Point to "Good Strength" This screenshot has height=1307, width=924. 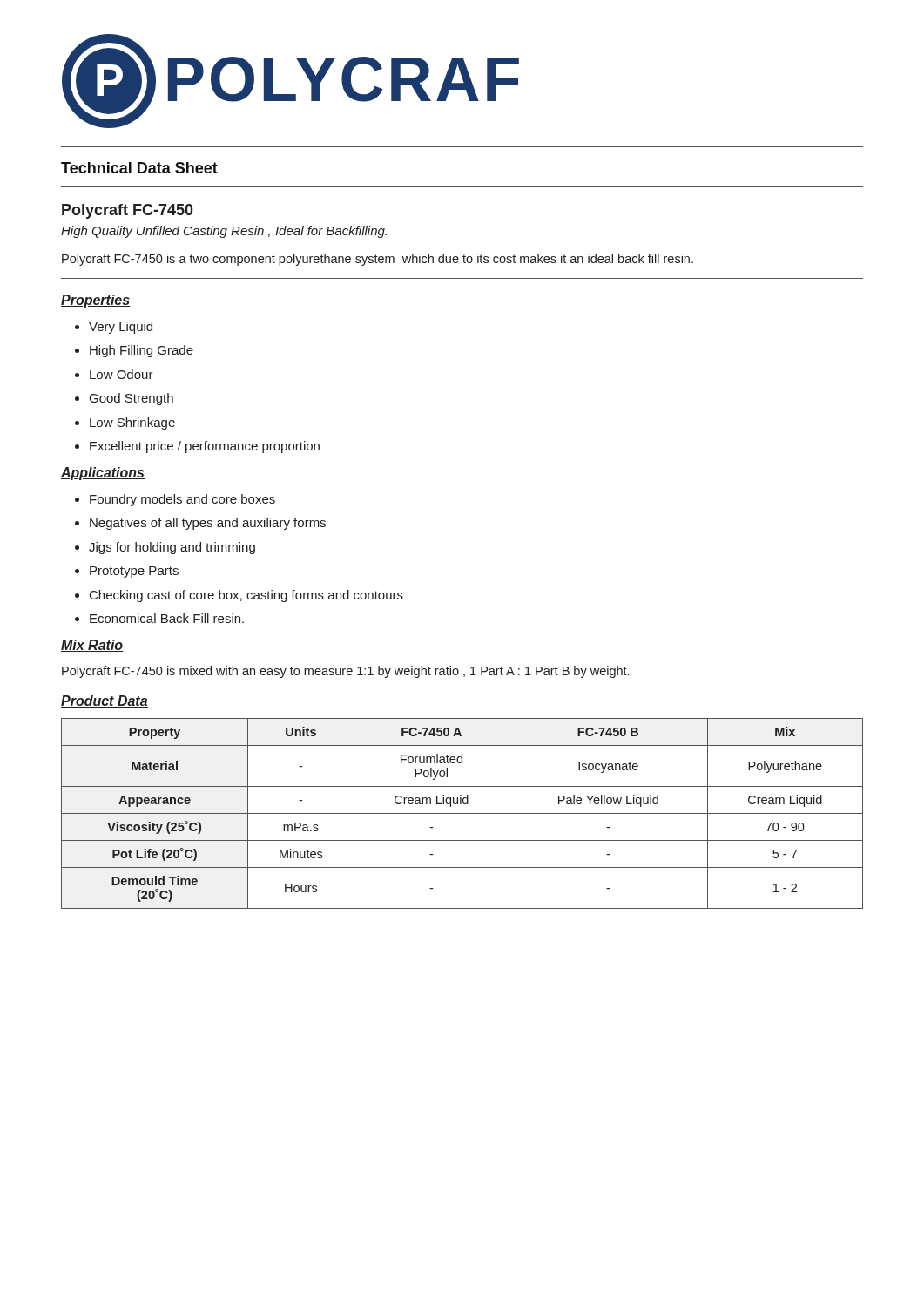point(131,398)
